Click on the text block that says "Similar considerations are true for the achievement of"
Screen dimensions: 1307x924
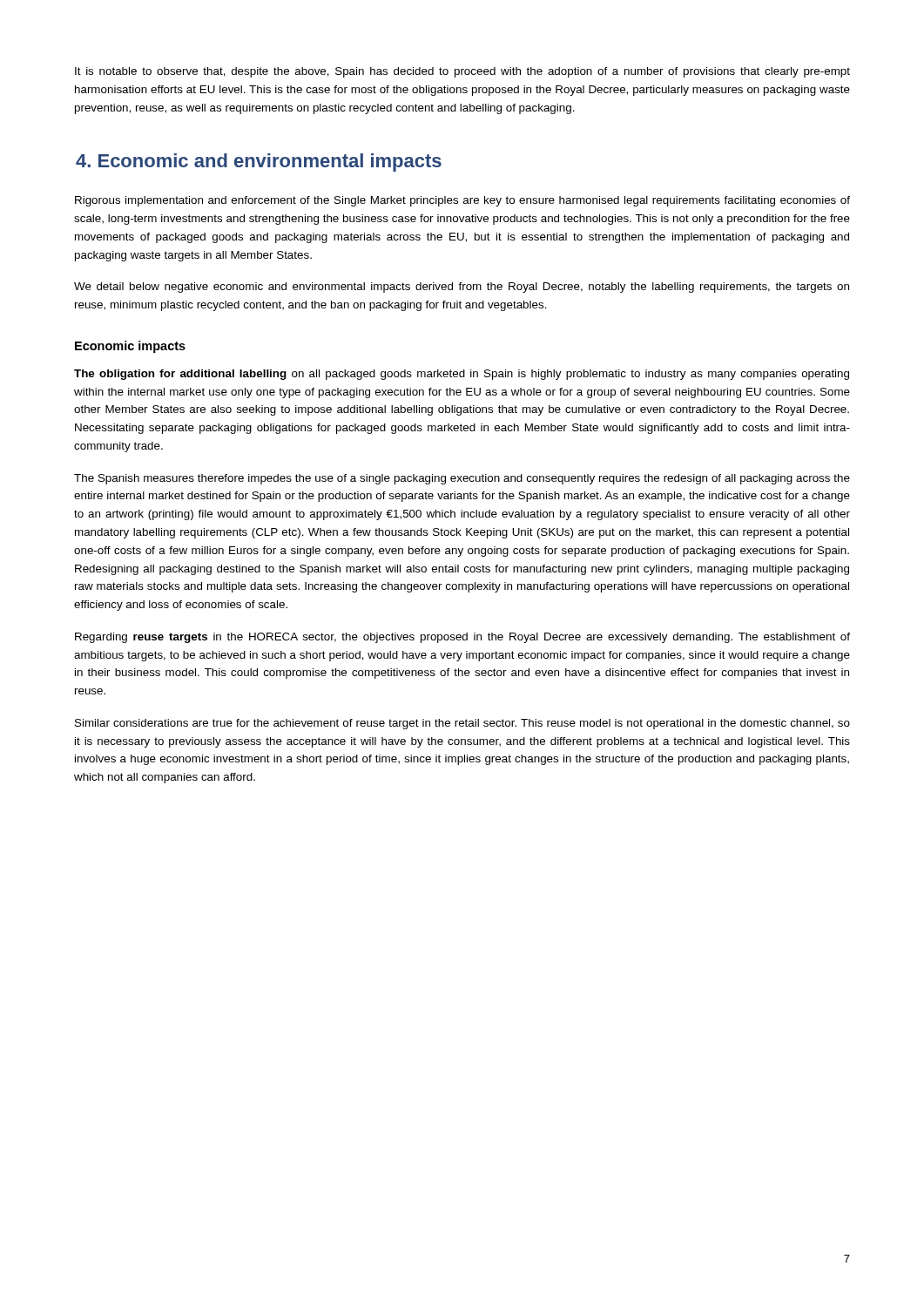pos(462,750)
